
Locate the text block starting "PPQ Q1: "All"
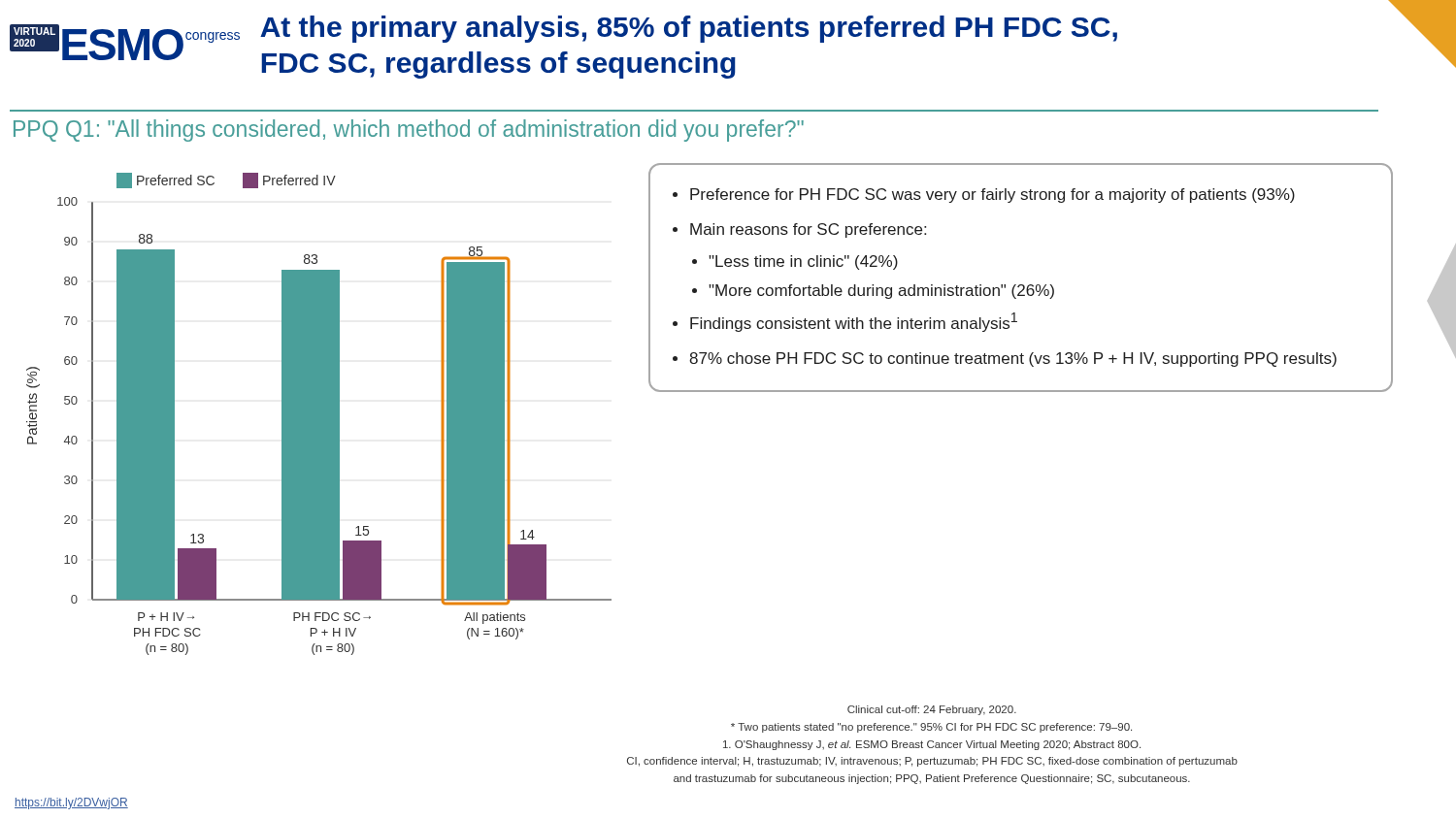pyautogui.click(x=408, y=129)
